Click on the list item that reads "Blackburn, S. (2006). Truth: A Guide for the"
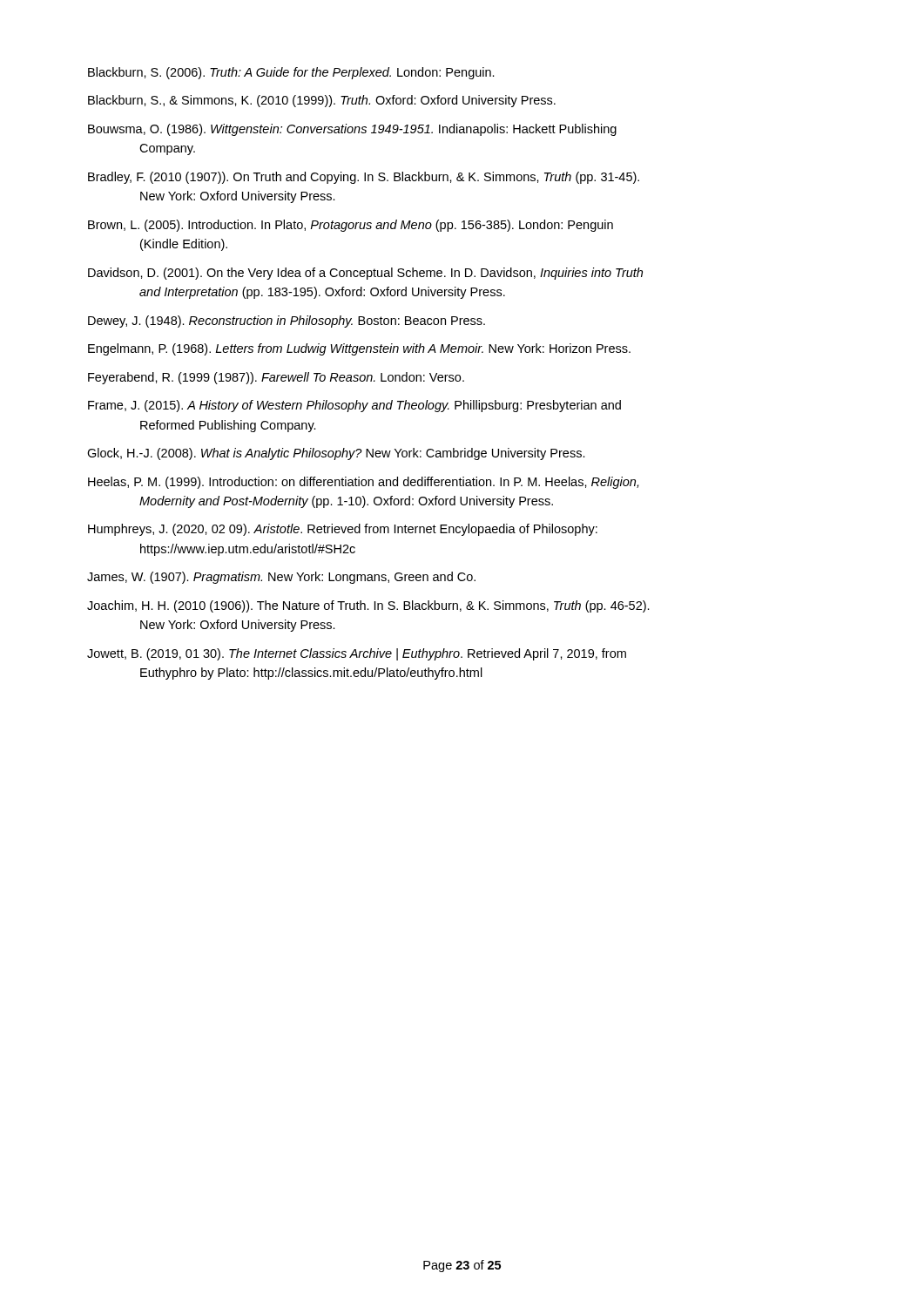This screenshot has width=924, height=1307. (291, 72)
